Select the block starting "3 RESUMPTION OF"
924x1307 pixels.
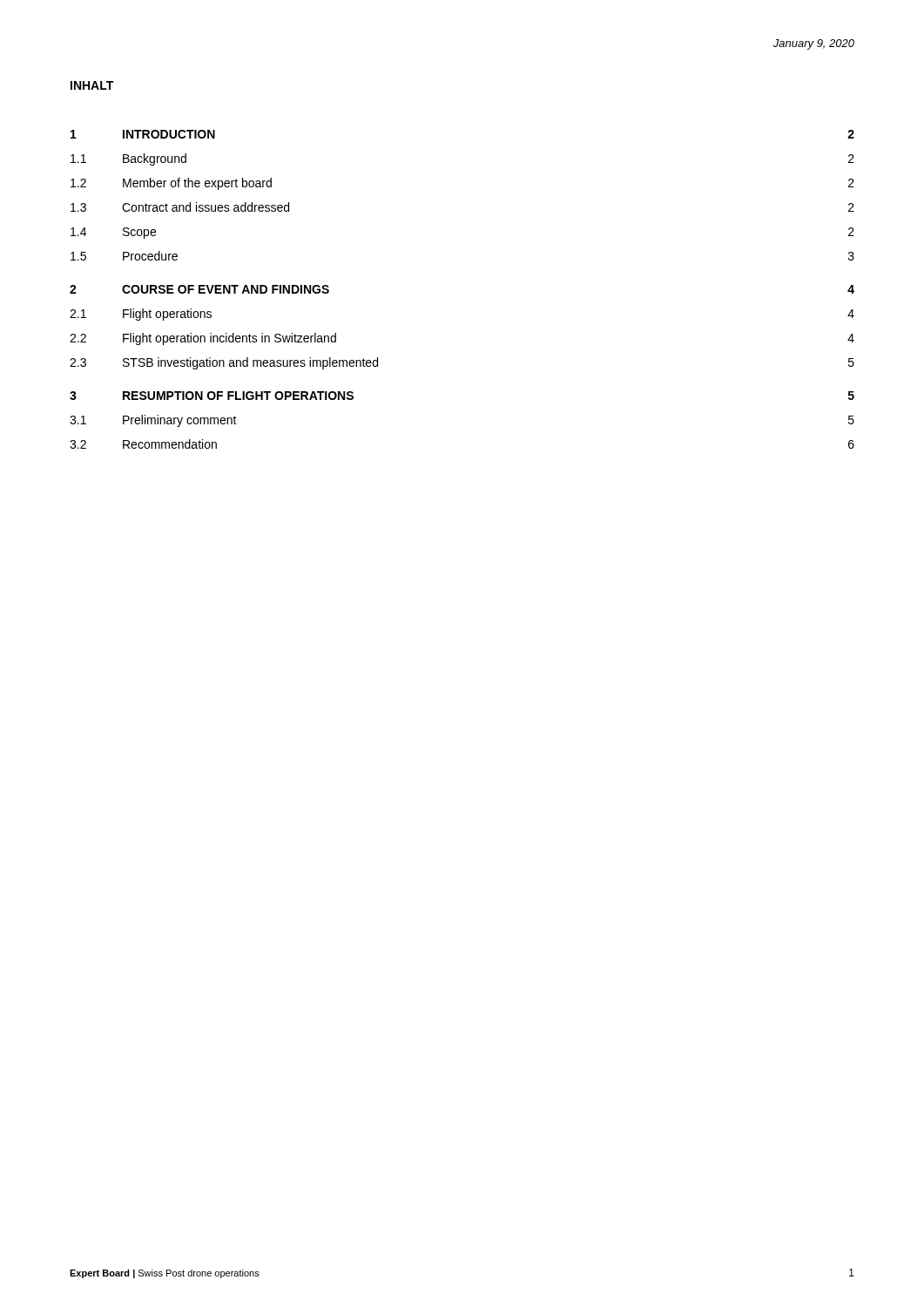click(x=73, y=395)
